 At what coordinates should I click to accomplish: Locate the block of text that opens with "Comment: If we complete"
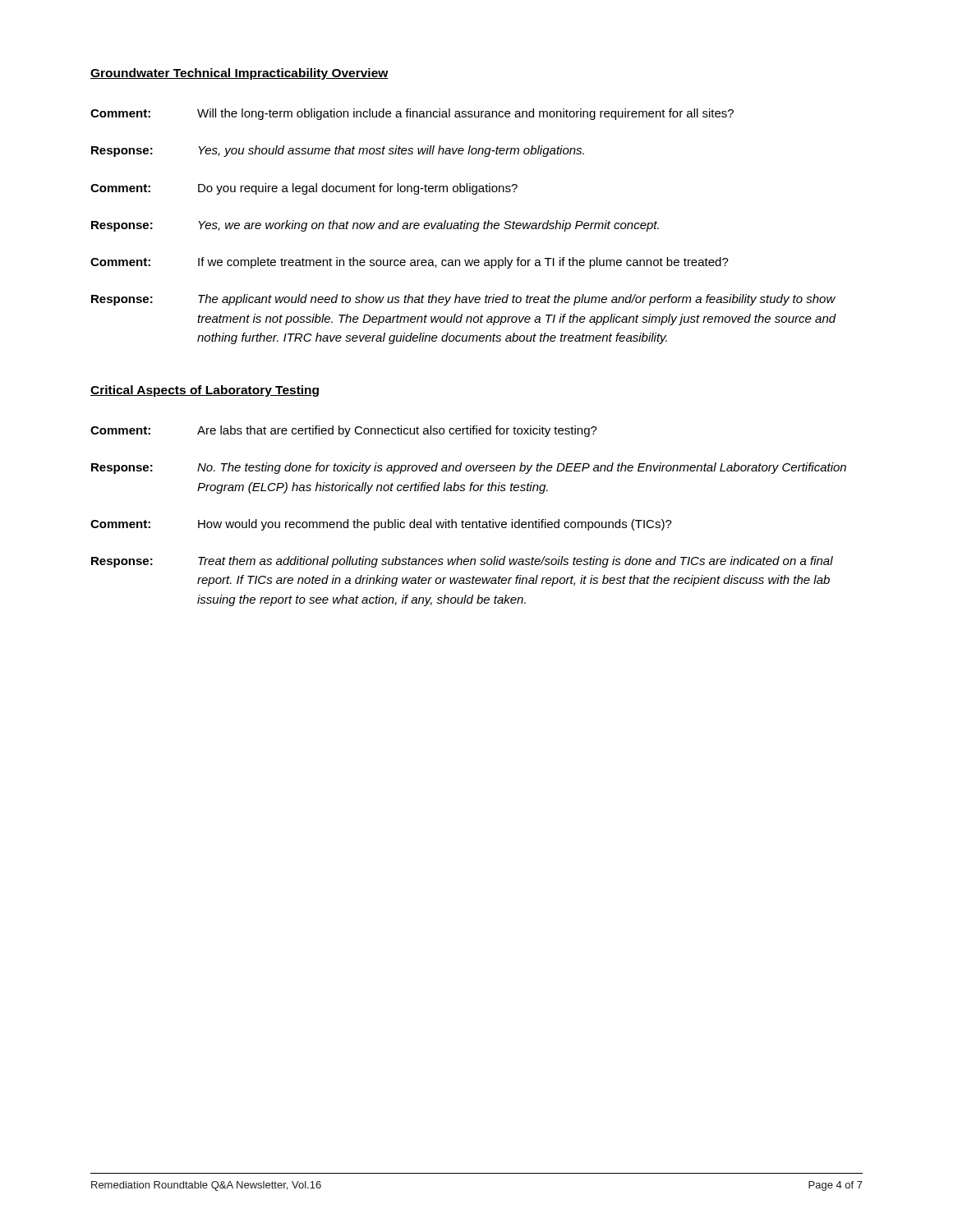tap(476, 262)
